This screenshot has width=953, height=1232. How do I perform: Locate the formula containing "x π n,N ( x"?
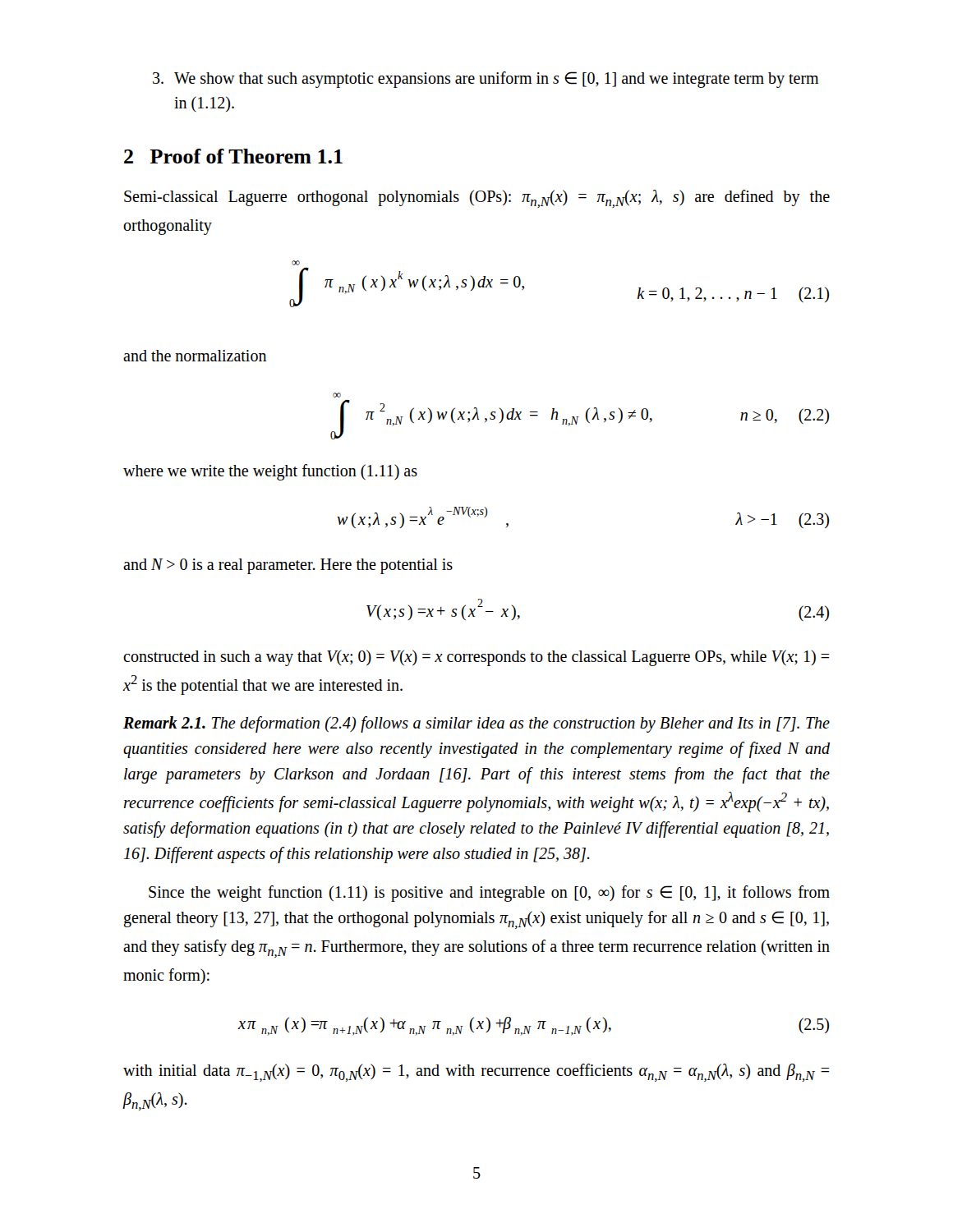(x=476, y=1024)
